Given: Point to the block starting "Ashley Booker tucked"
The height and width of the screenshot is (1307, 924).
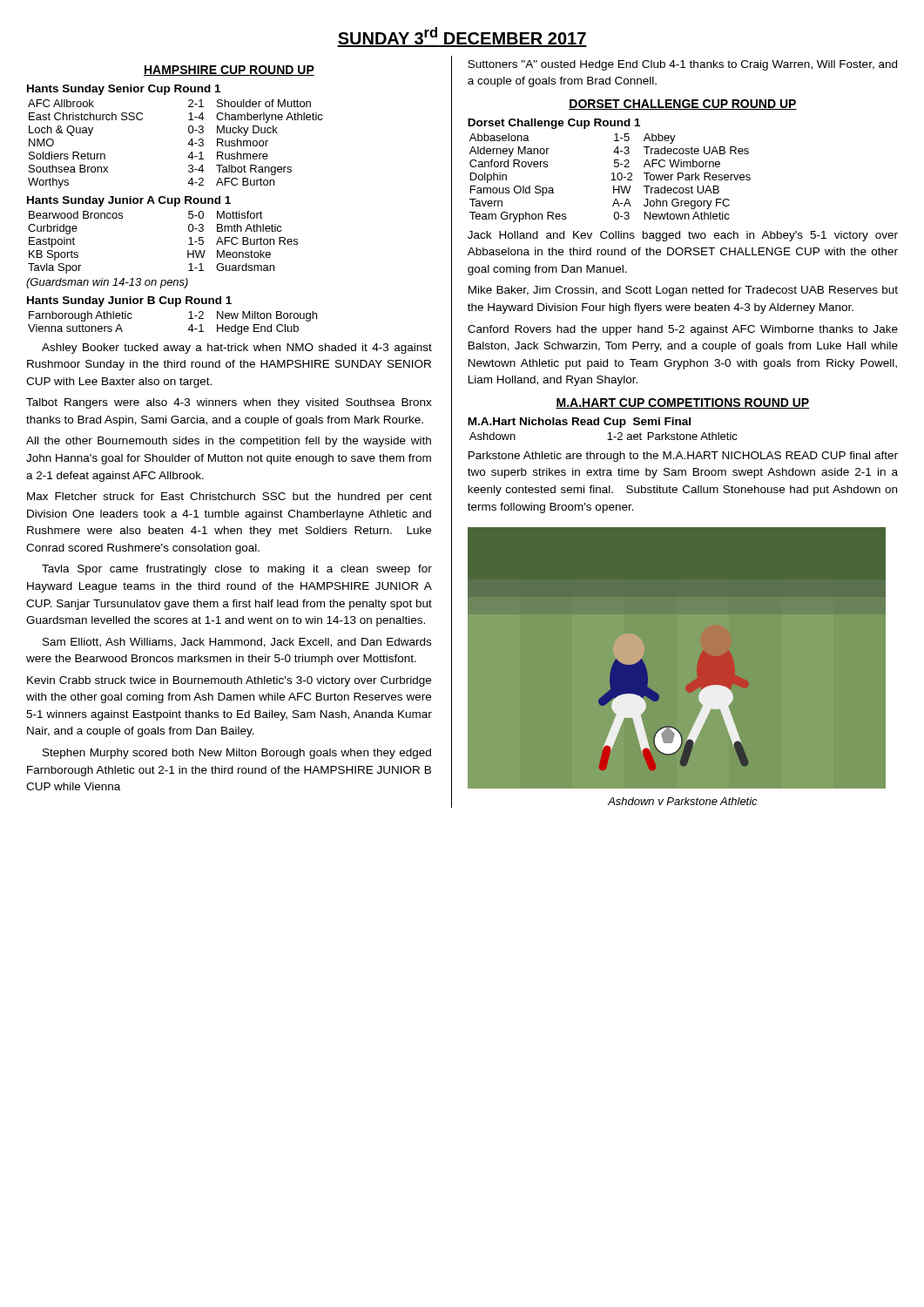Looking at the screenshot, I should click(229, 364).
